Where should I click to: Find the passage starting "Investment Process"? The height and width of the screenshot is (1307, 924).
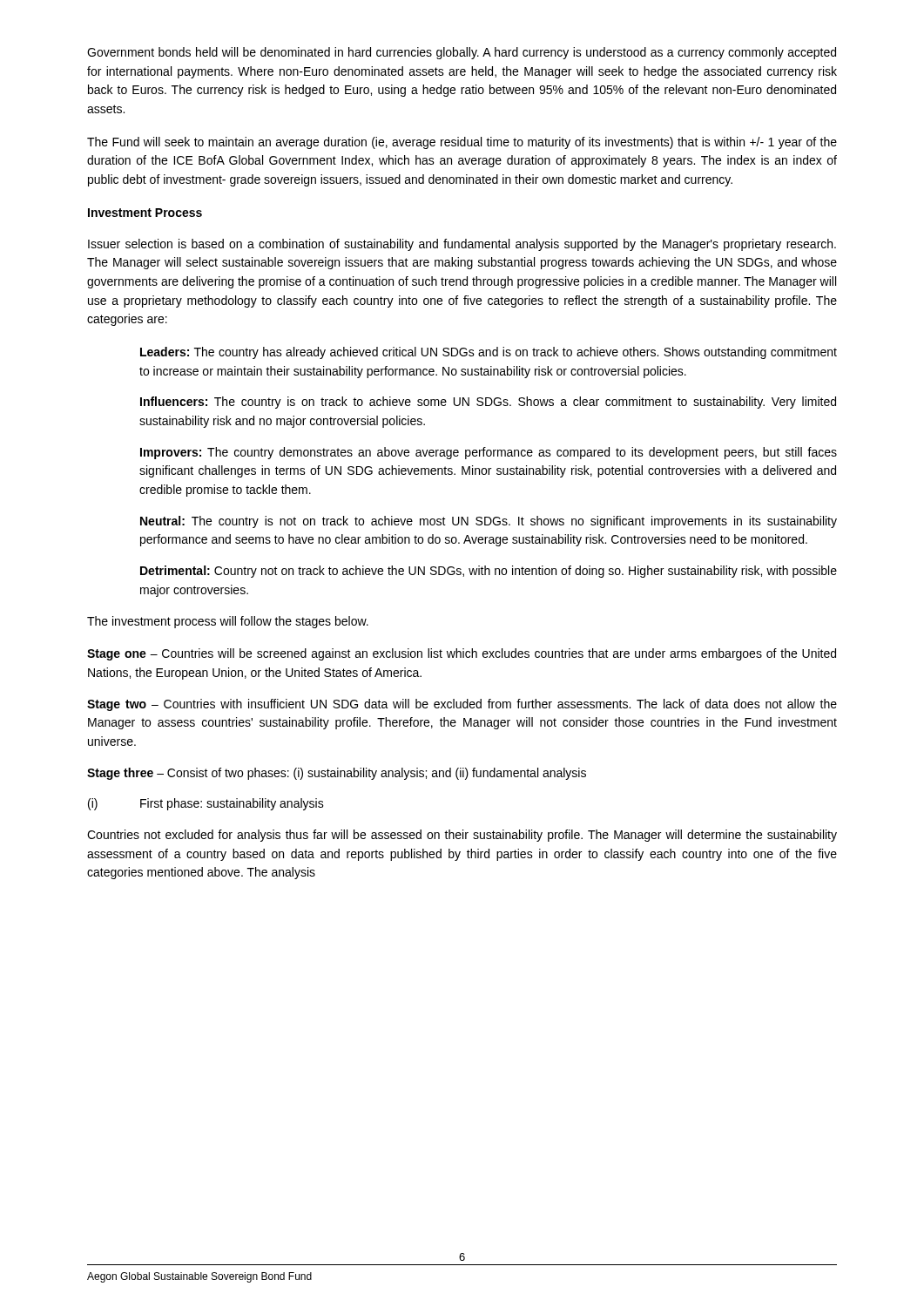pyautogui.click(x=145, y=213)
